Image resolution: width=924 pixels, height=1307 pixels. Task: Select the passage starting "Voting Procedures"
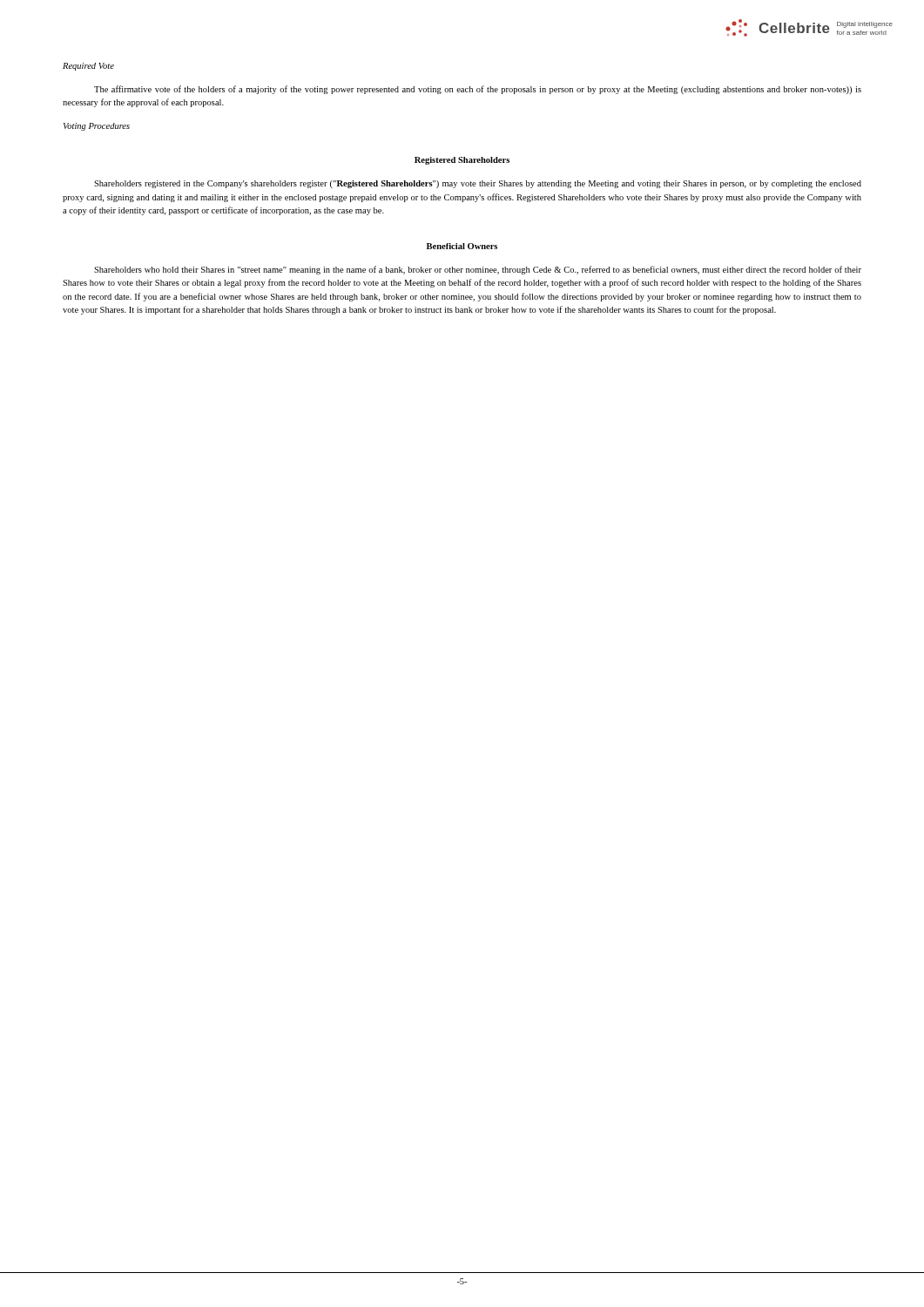click(96, 126)
